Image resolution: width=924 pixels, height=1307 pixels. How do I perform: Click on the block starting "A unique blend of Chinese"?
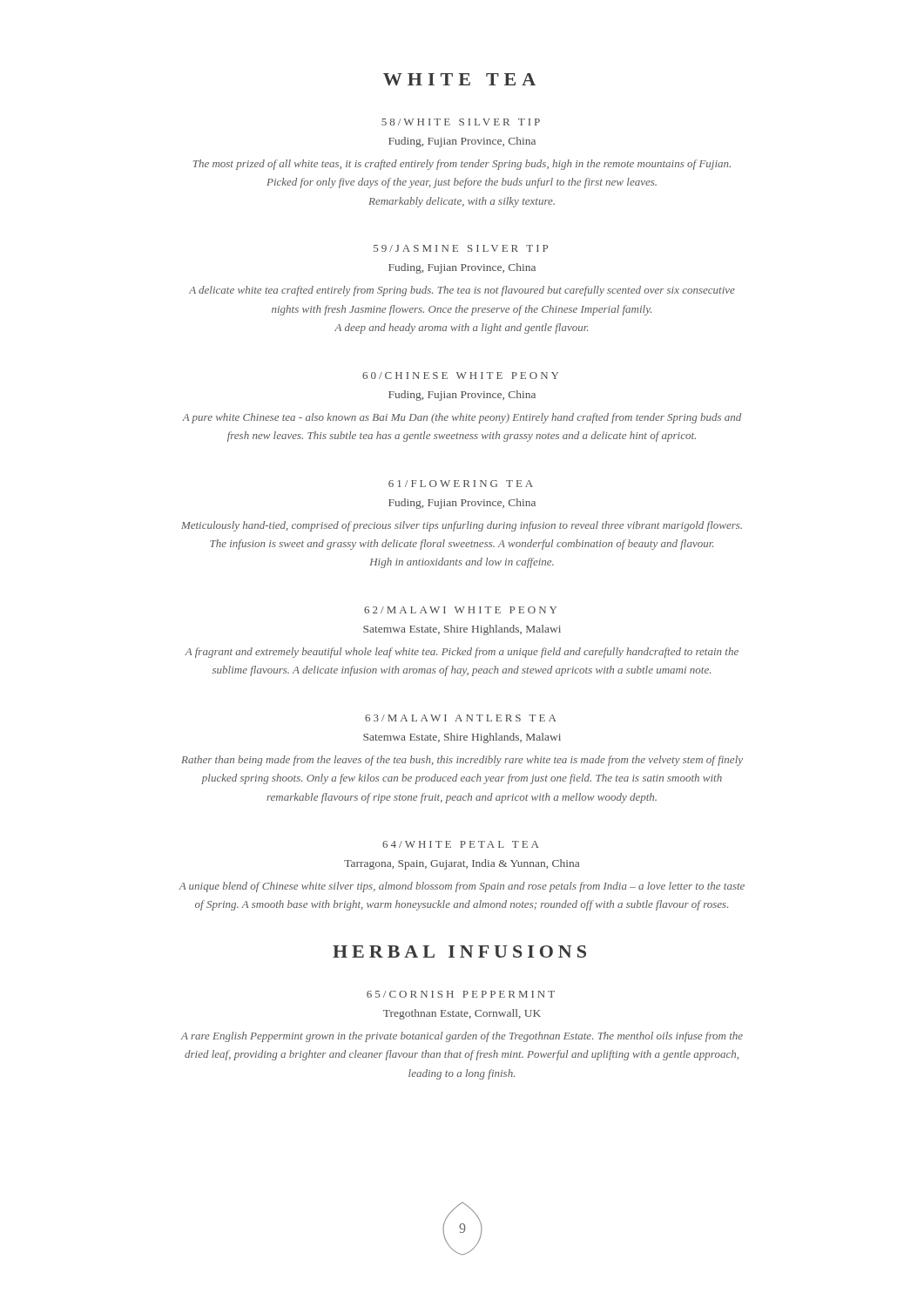pyautogui.click(x=462, y=895)
